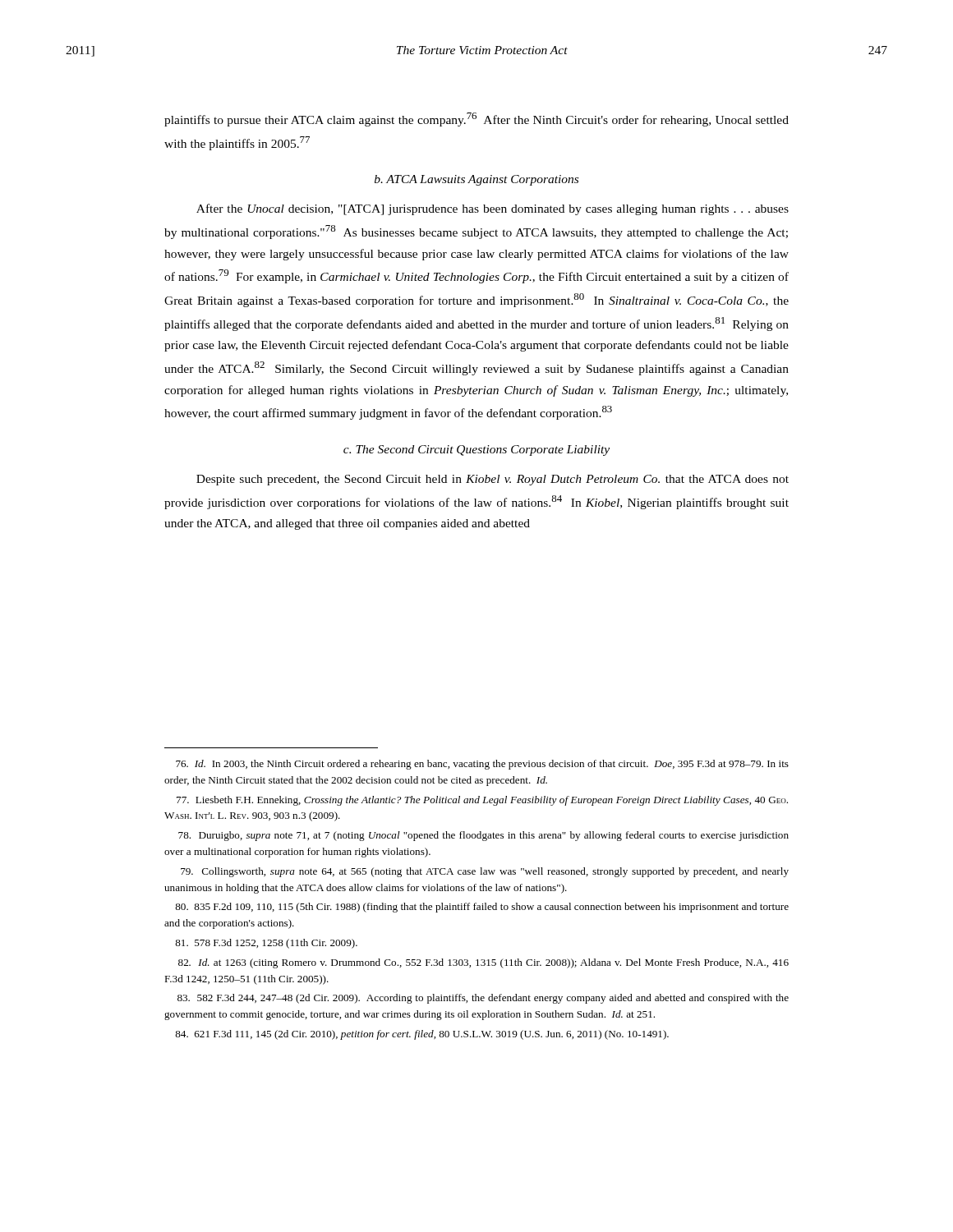
Task: Select the text block that reads "Despite such precedent, the Second"
Action: click(x=476, y=501)
